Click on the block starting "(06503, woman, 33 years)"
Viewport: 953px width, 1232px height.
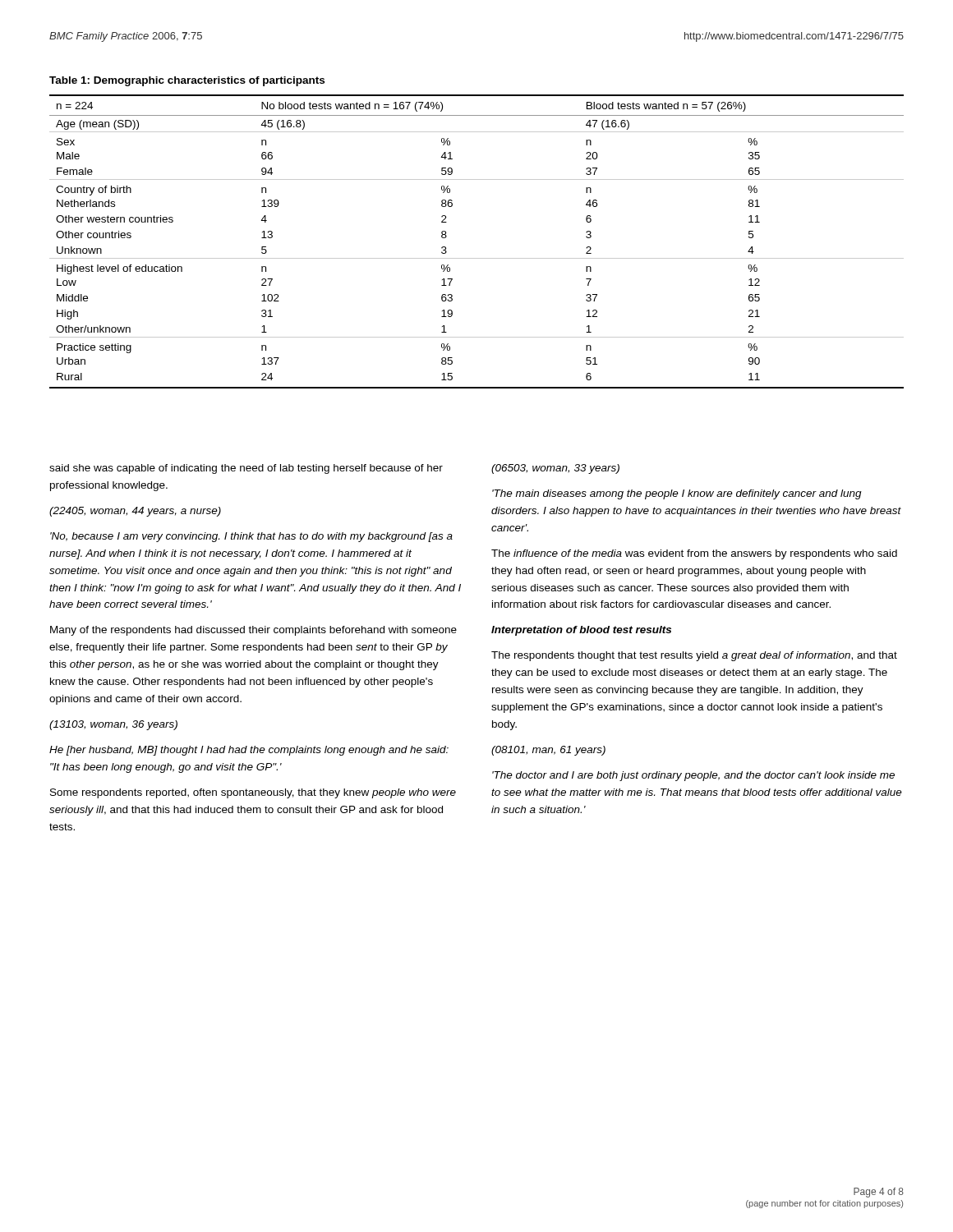pos(555,469)
